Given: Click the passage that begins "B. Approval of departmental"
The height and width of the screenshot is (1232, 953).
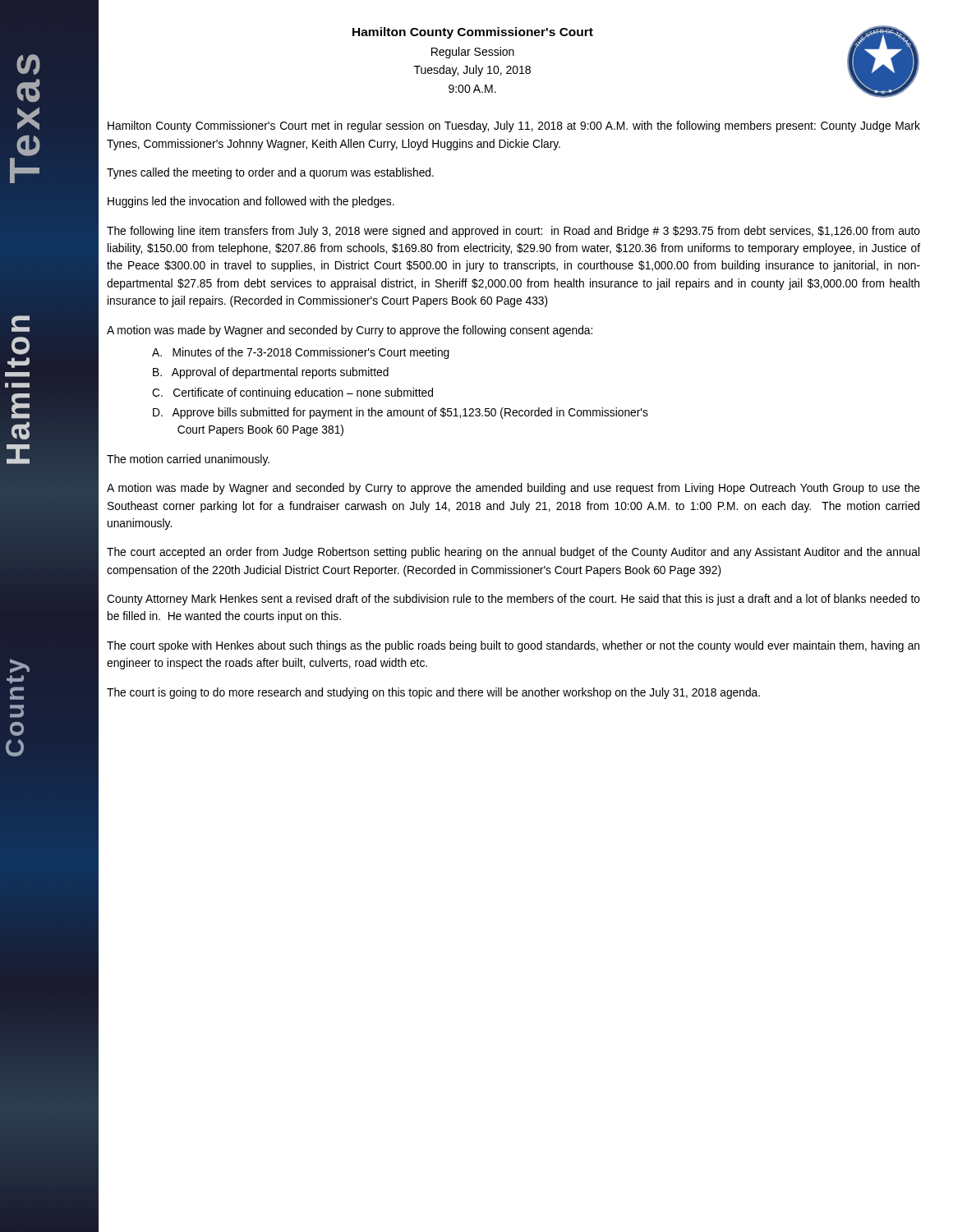Looking at the screenshot, I should click(270, 373).
